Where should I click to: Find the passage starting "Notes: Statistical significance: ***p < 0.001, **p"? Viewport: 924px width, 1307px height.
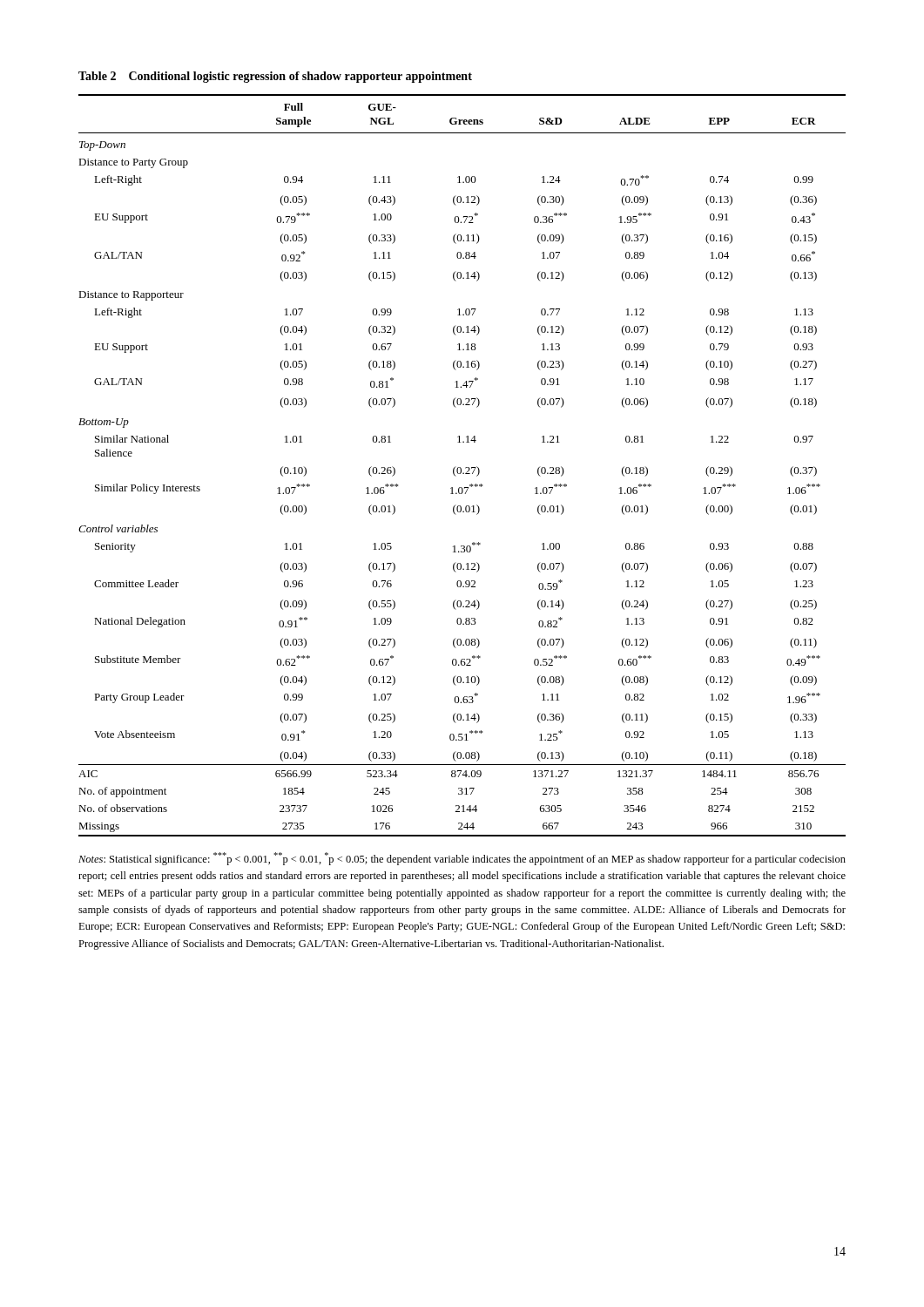[462, 900]
